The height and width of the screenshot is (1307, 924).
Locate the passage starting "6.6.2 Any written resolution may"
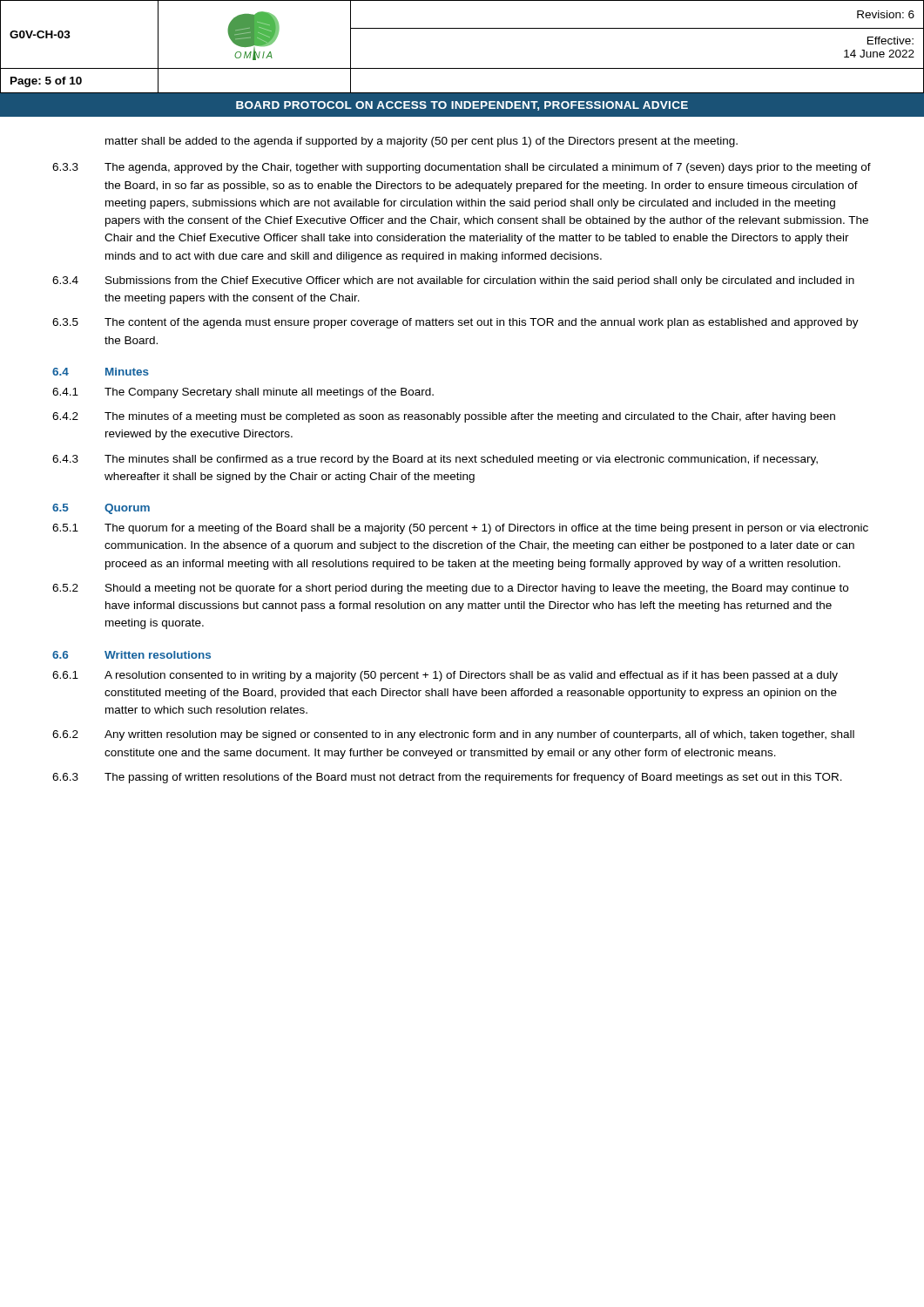[x=462, y=744]
